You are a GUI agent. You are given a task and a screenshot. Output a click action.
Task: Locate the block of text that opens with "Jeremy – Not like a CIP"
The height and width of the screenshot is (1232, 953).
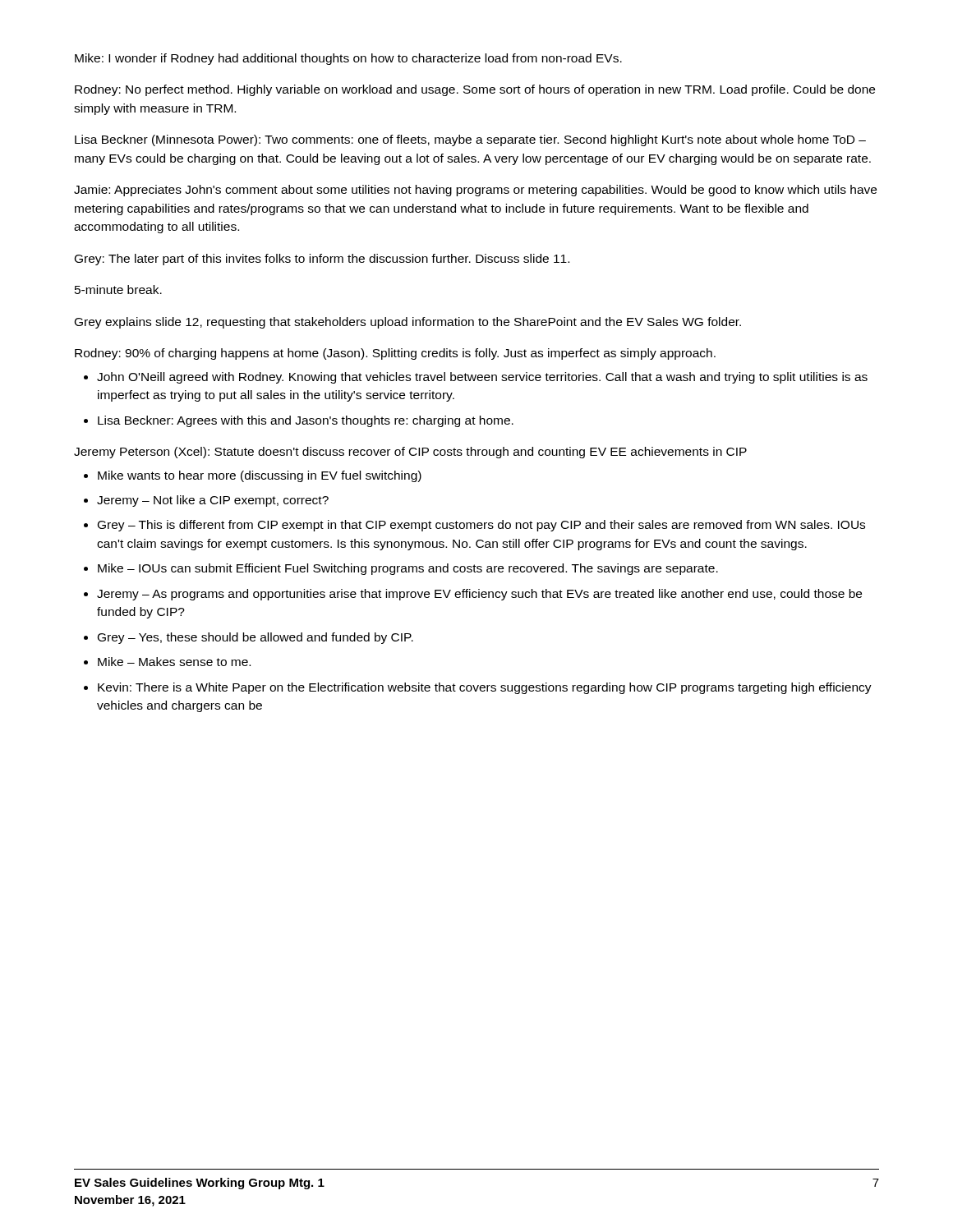213,500
